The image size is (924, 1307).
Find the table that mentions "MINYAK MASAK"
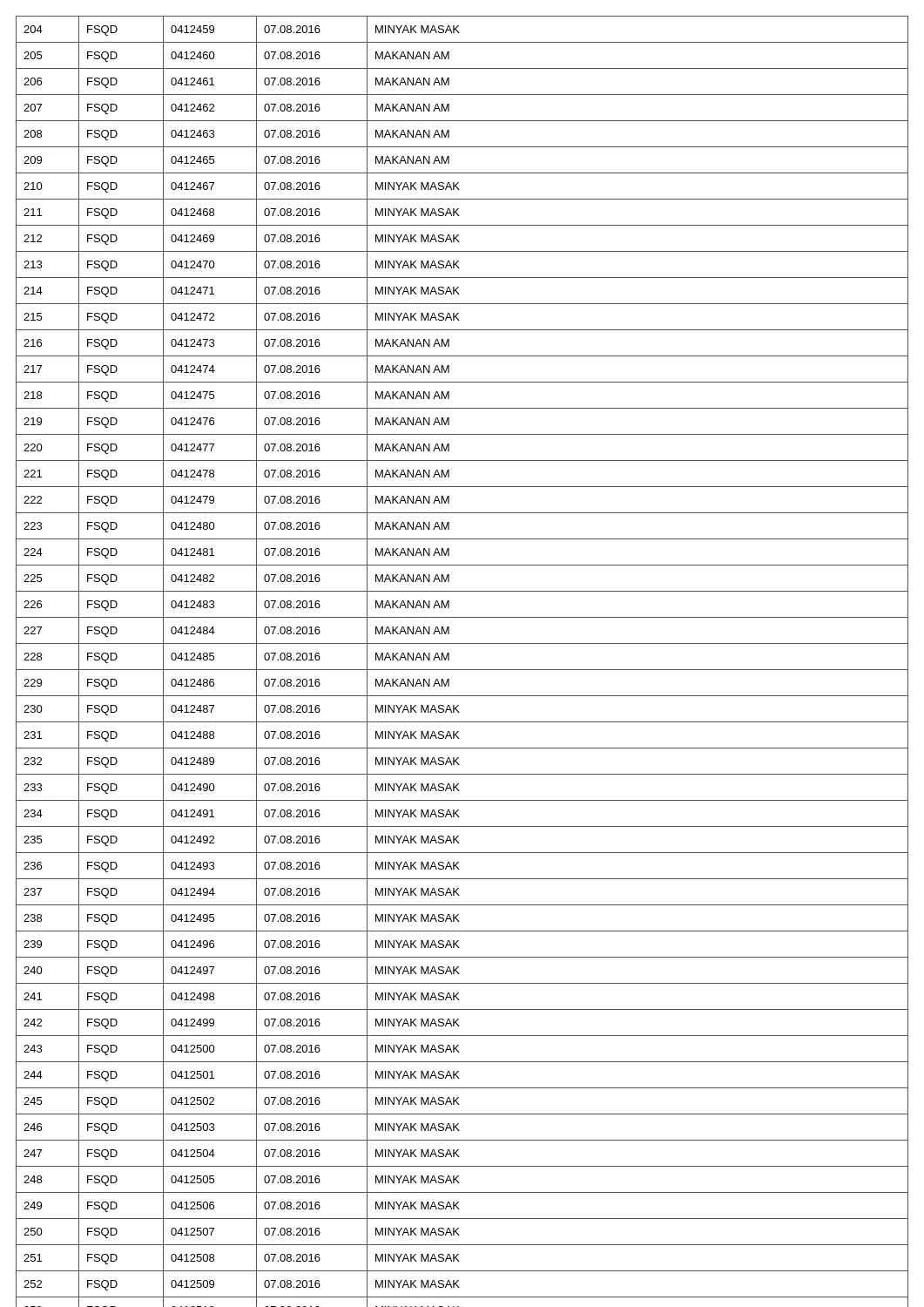click(x=462, y=661)
